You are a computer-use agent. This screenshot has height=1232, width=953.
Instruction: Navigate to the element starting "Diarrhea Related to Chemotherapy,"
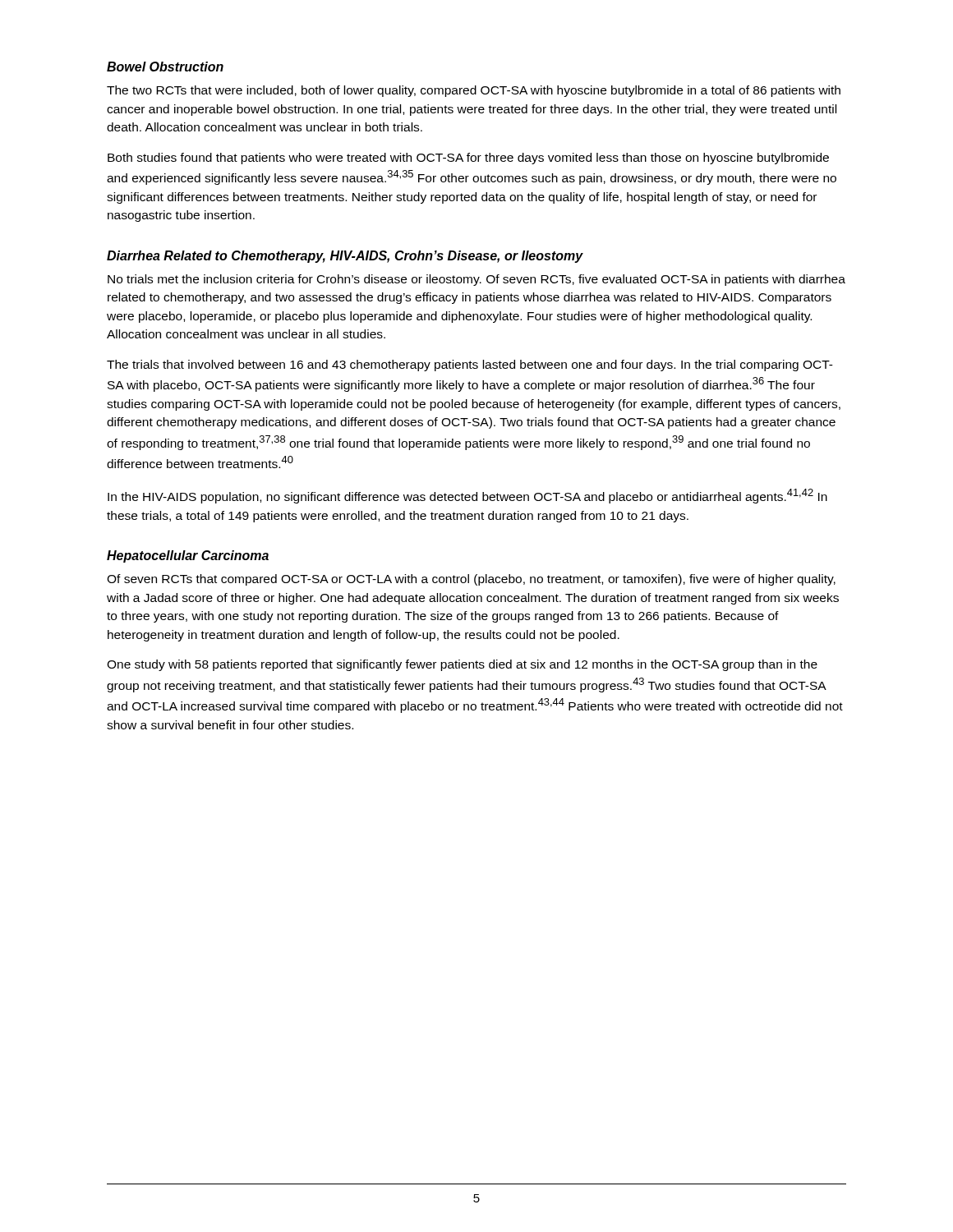345,256
